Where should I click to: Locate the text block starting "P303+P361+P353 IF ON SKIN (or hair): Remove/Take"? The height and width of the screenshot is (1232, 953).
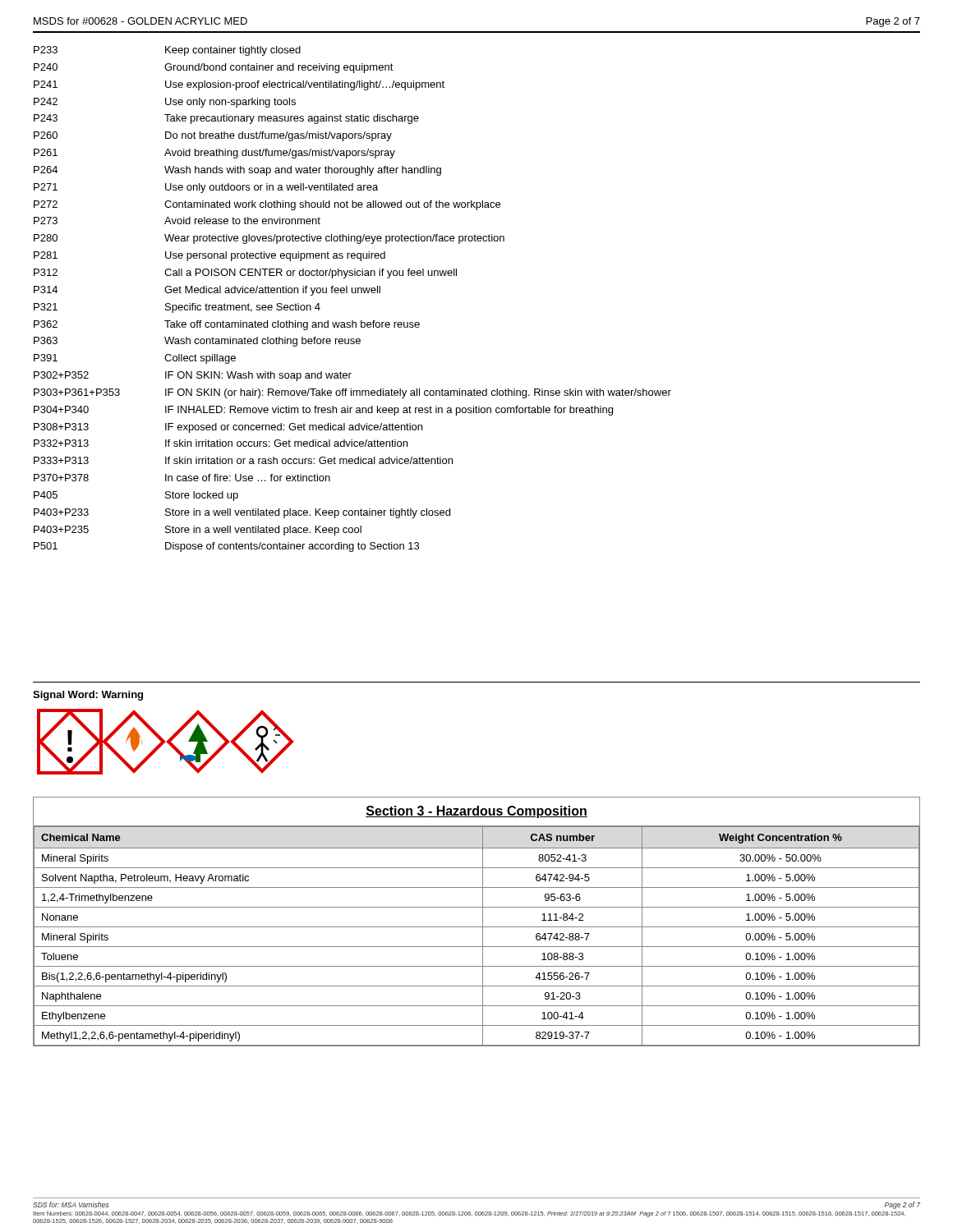[x=476, y=393]
